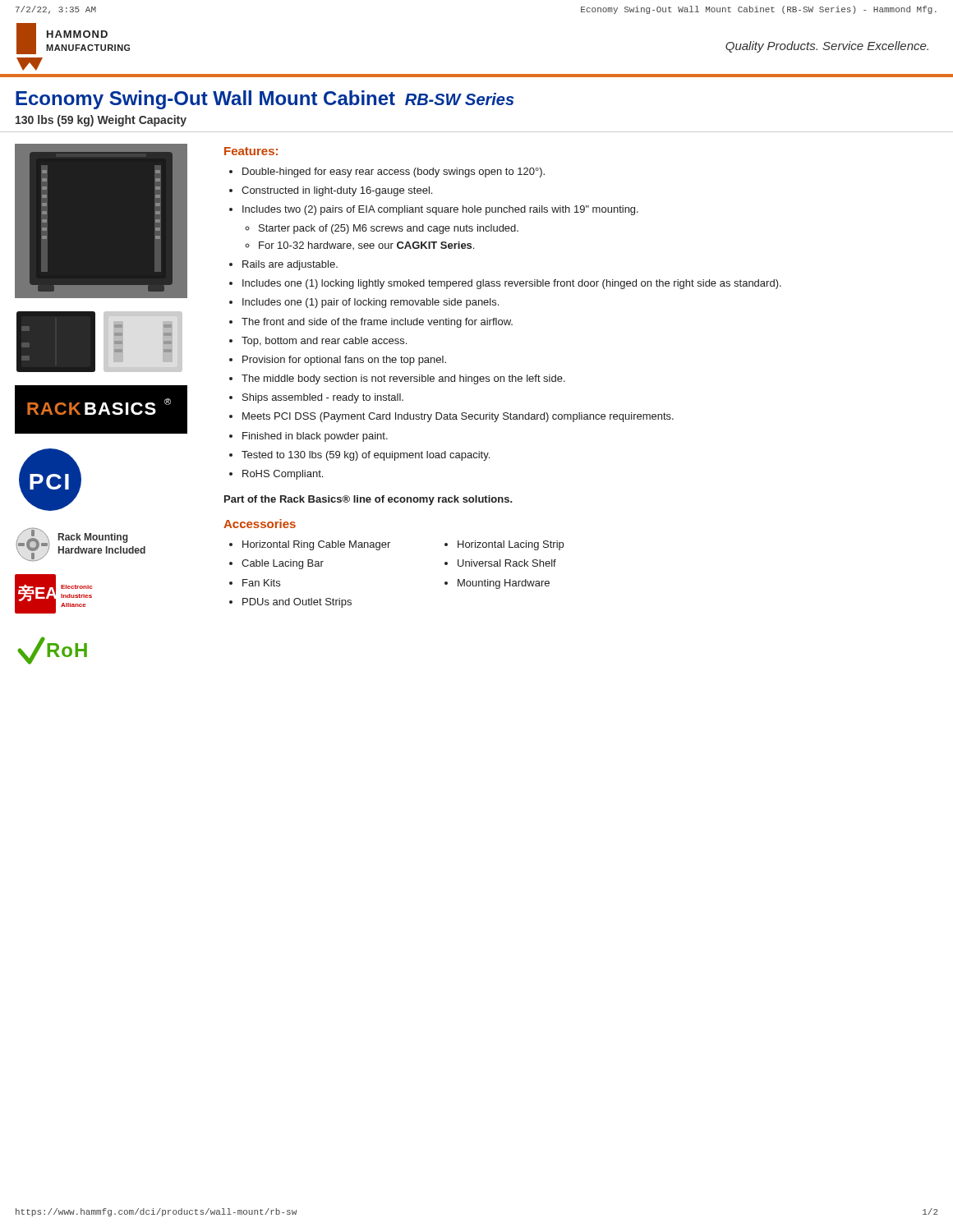Select the passage starting "Meets PCI DSS"
The height and width of the screenshot is (1232, 953).
tap(458, 416)
